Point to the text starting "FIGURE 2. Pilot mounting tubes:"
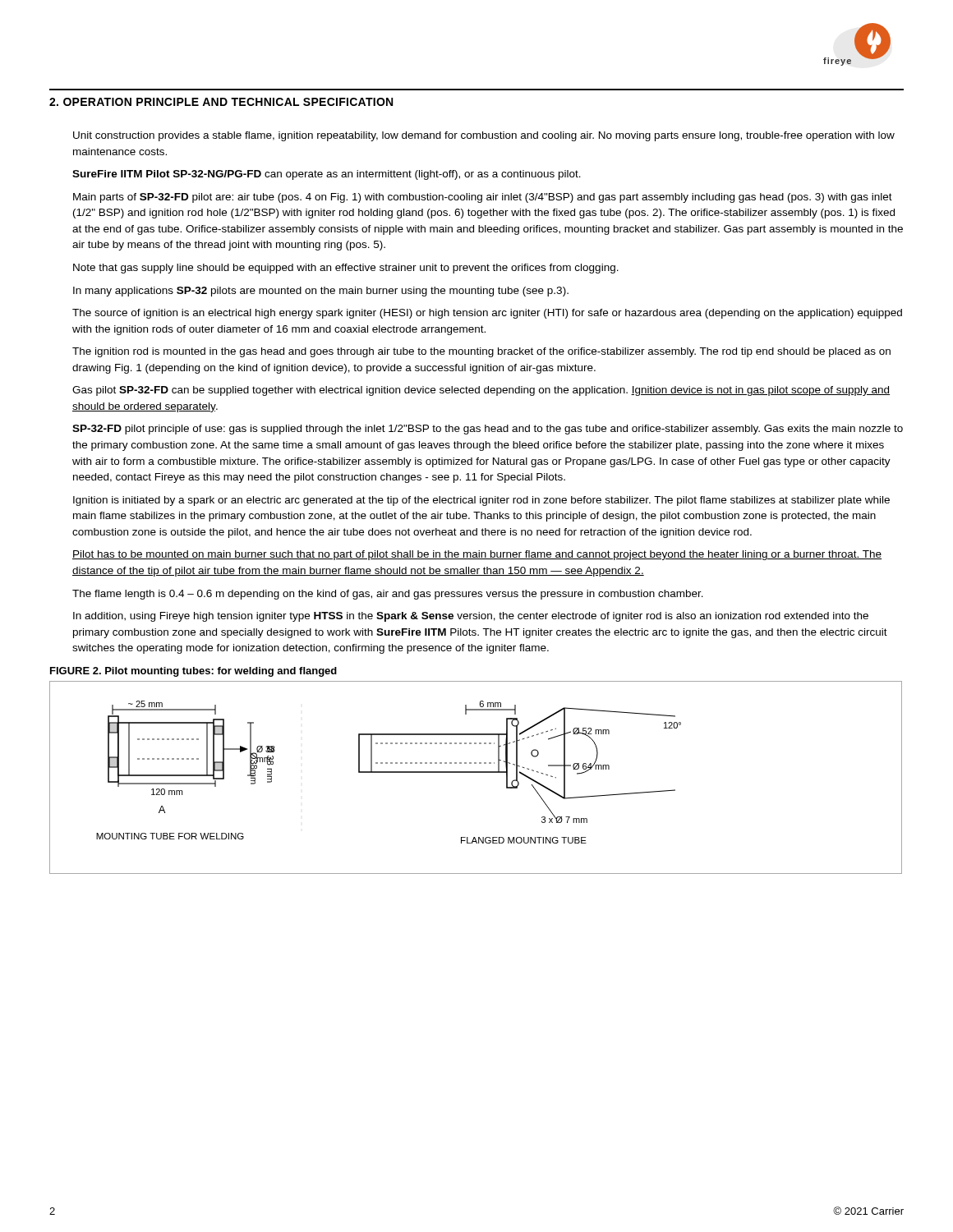 (193, 670)
